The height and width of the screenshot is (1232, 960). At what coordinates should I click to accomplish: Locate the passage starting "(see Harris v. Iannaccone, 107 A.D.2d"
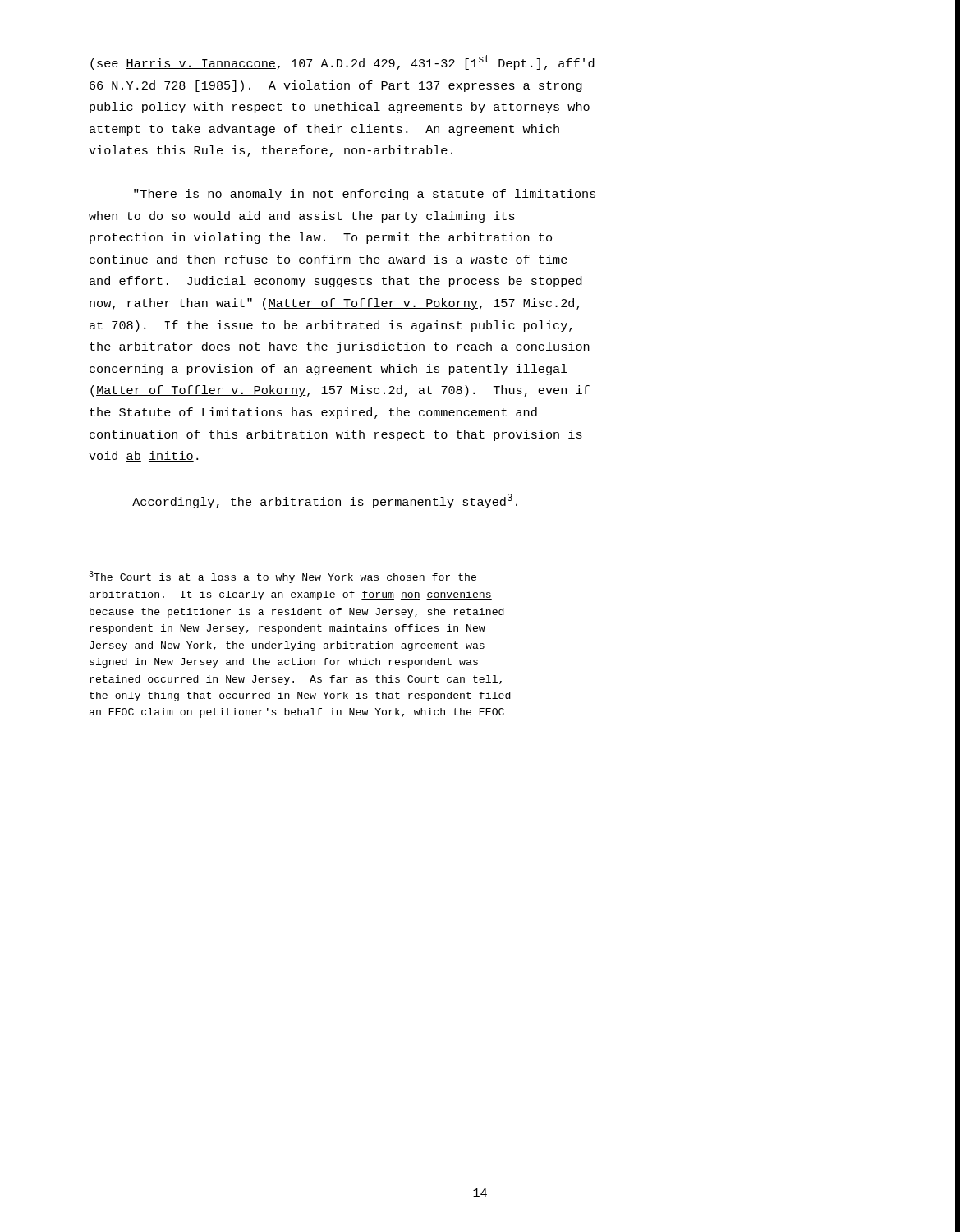(x=480, y=107)
